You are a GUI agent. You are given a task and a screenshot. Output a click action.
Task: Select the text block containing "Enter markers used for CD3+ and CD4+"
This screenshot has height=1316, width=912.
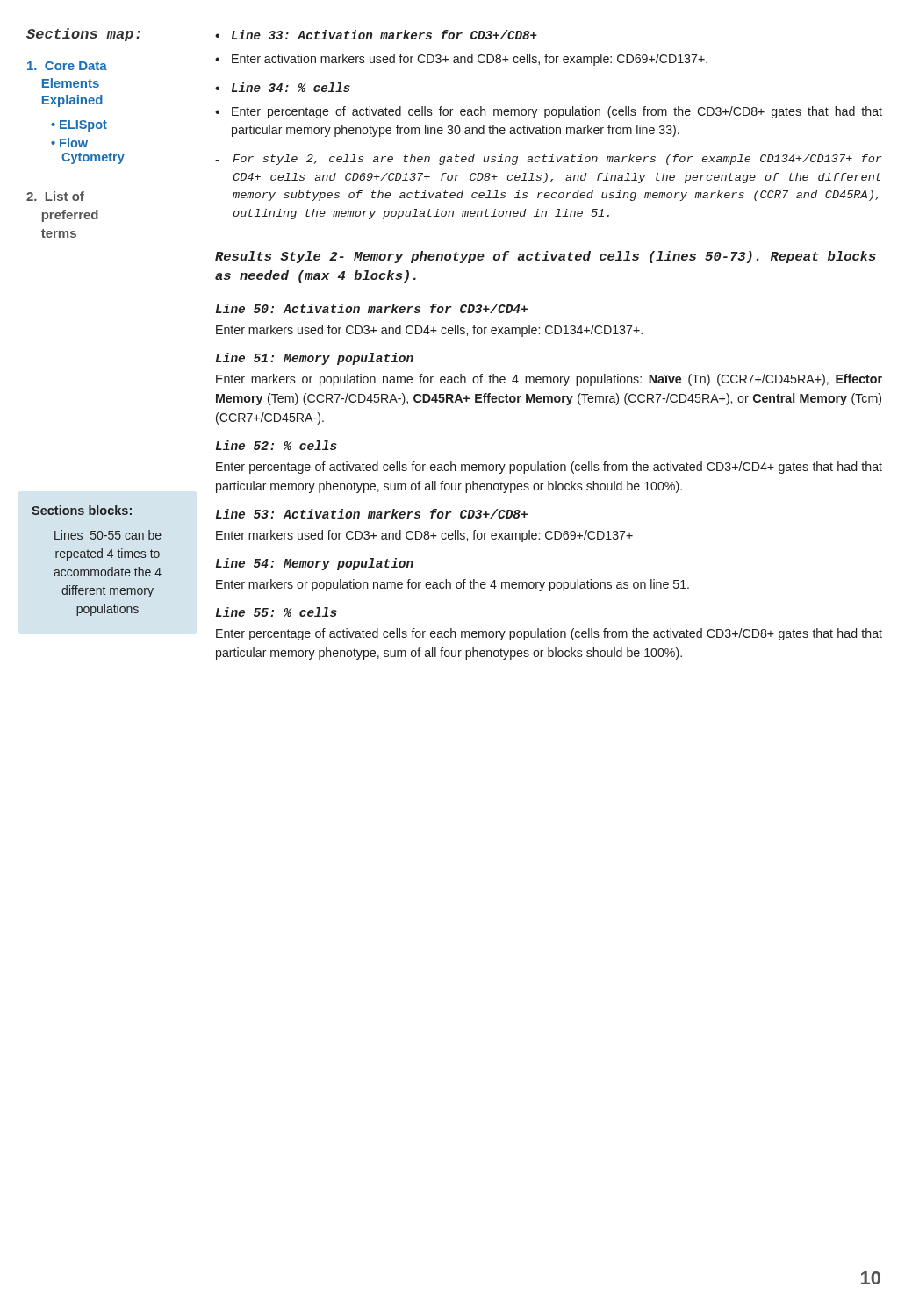429,330
